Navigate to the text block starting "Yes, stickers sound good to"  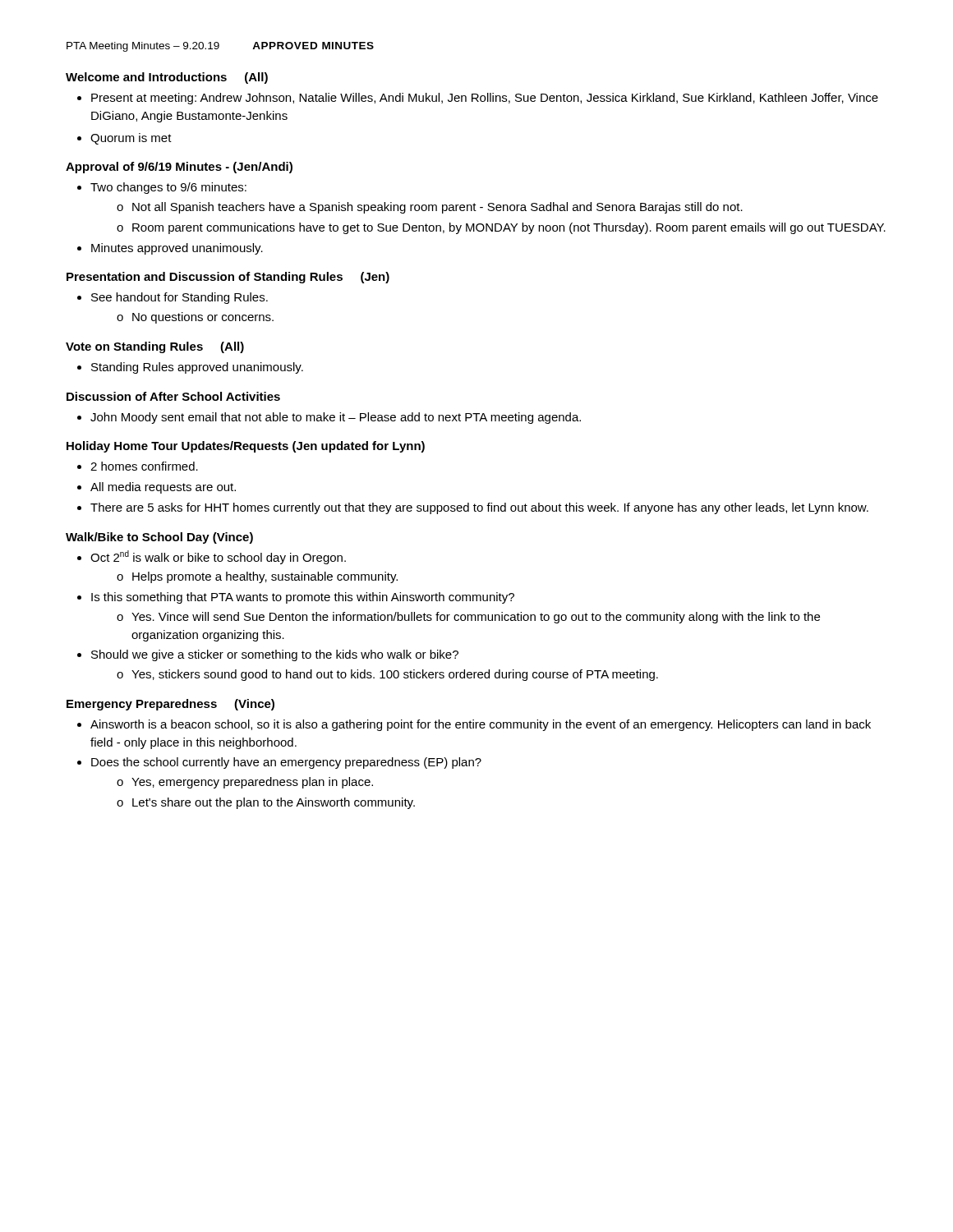pos(395,674)
